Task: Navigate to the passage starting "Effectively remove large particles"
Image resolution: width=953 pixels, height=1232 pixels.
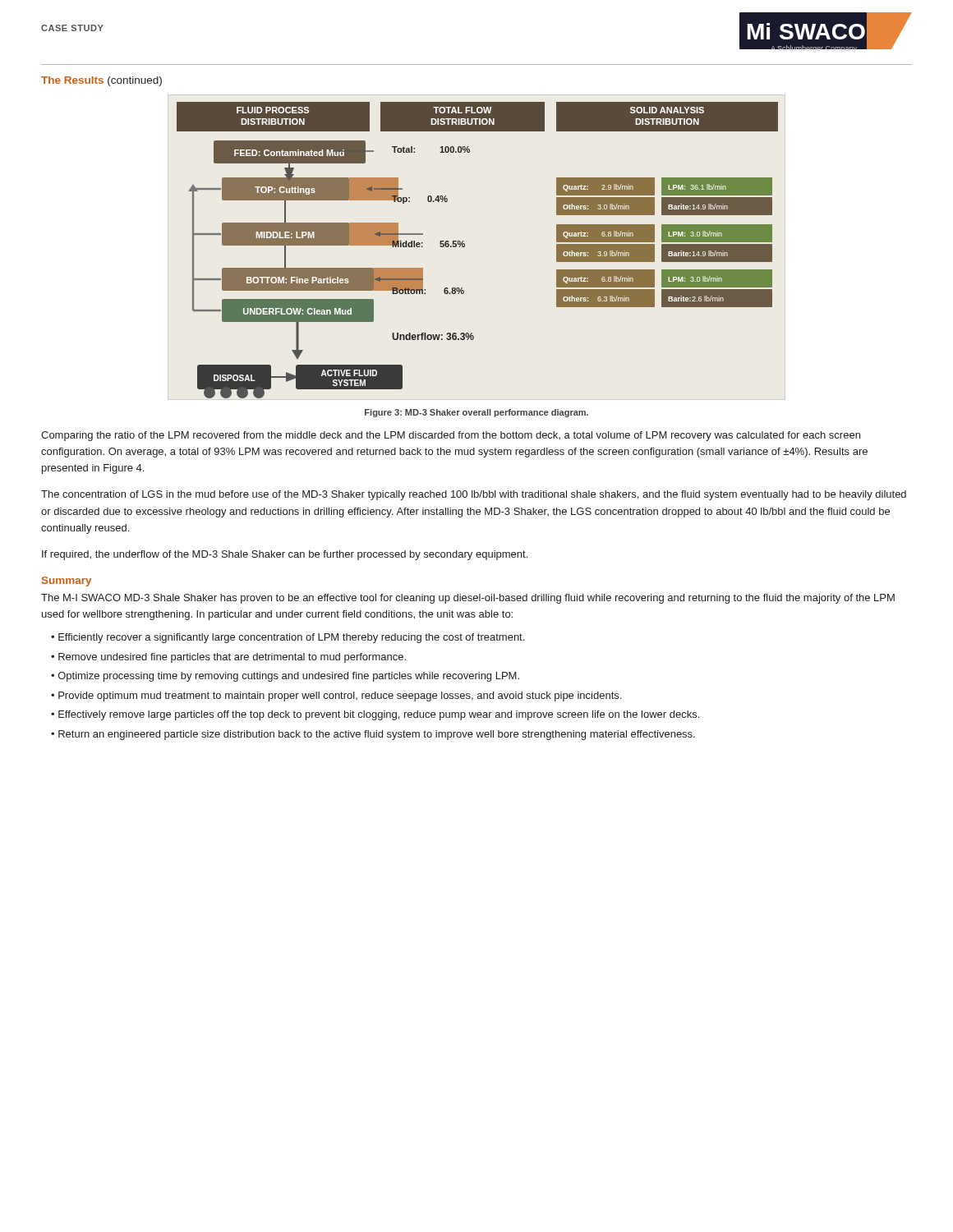Action: tap(379, 714)
